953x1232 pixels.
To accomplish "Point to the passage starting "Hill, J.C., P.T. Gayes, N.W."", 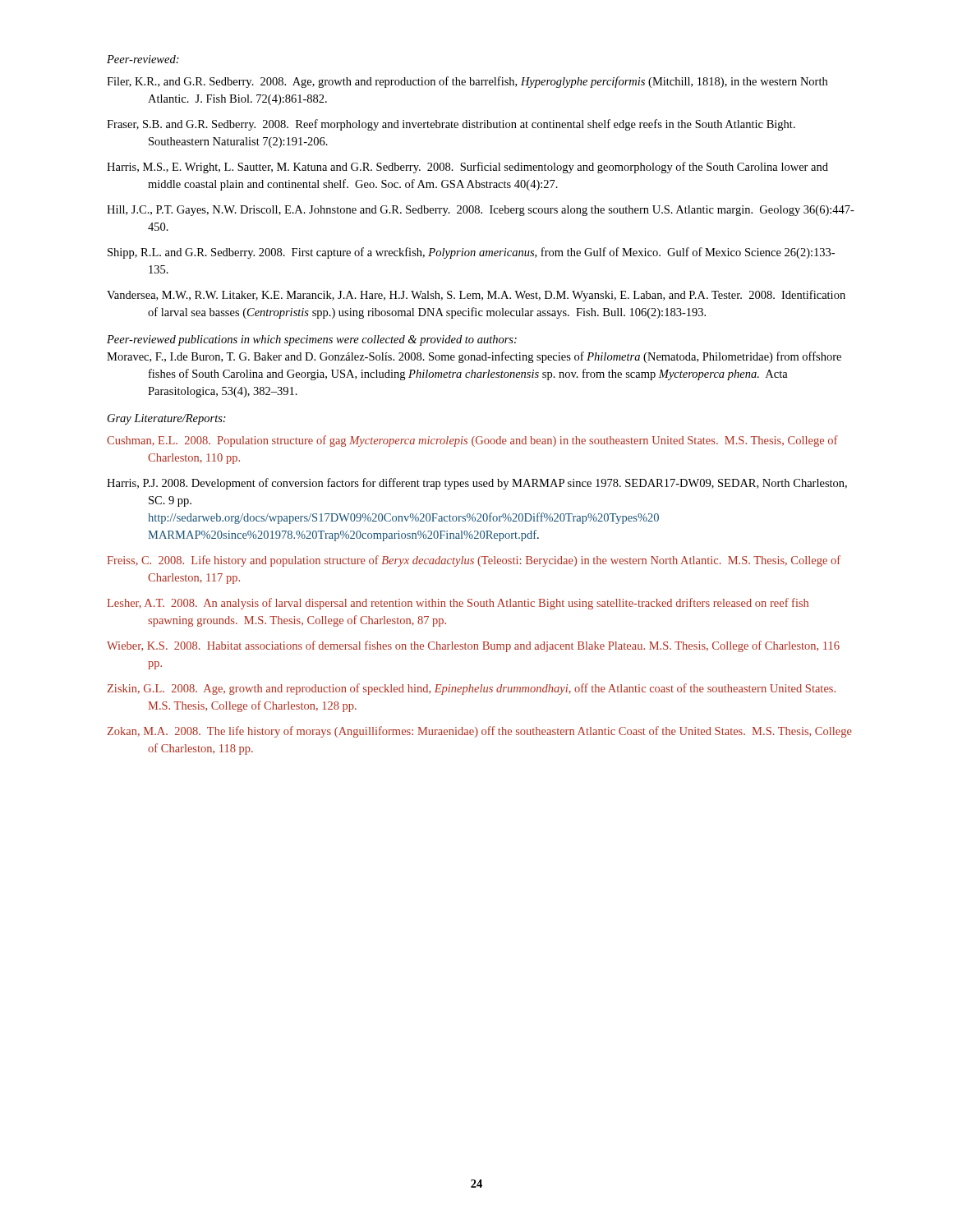I will coord(481,218).
